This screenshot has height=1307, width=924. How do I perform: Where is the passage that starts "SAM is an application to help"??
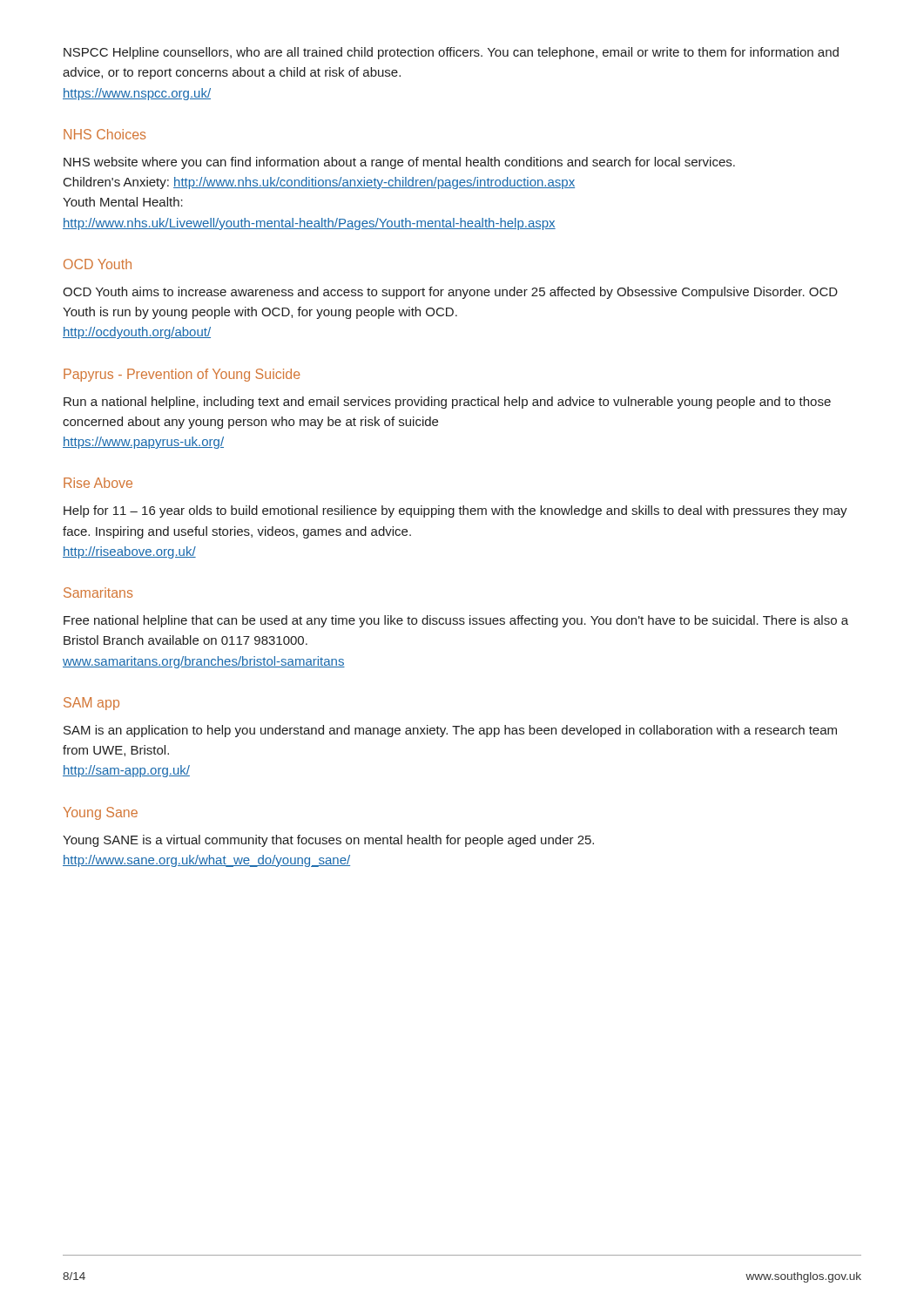tap(450, 731)
